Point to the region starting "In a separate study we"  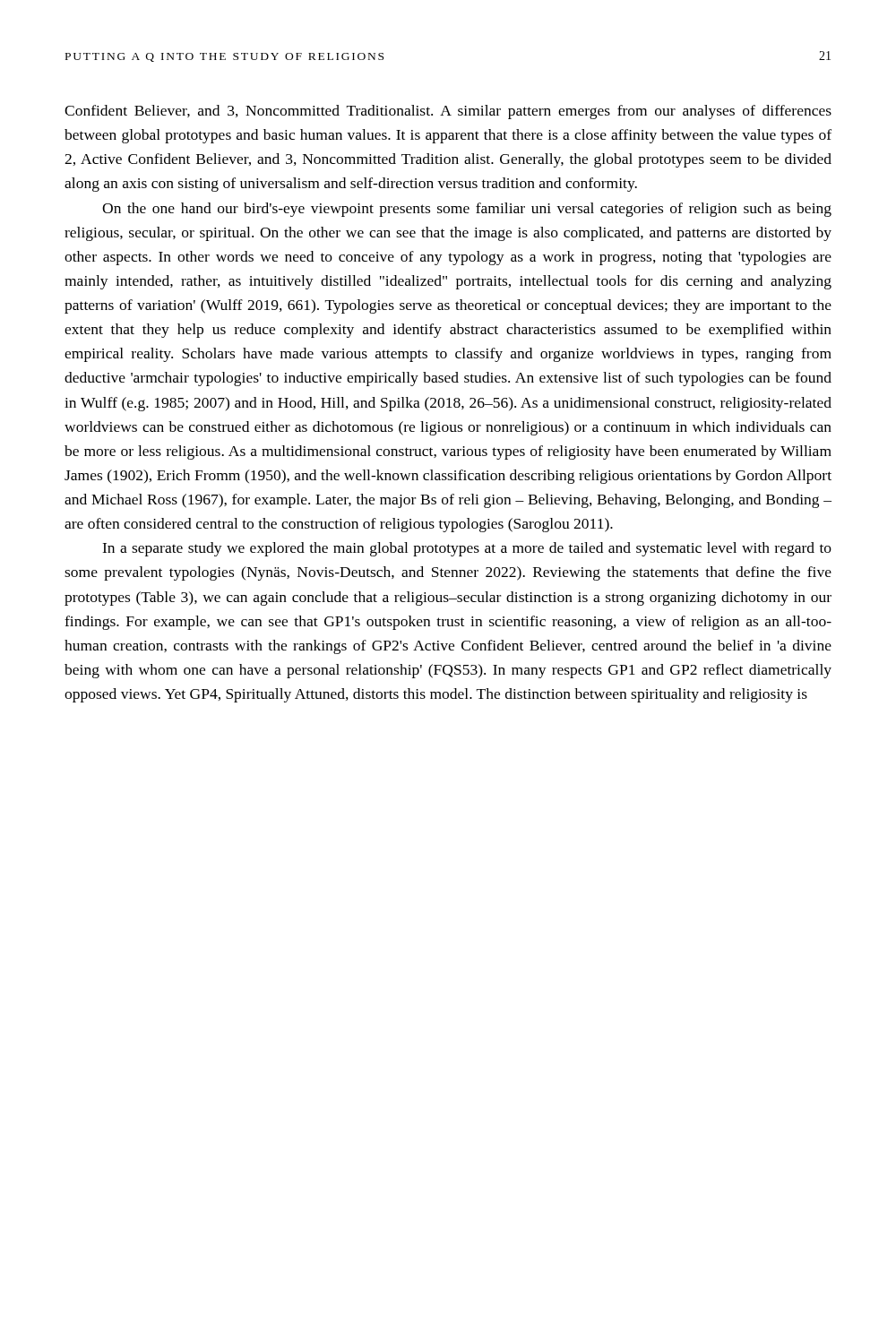pos(448,621)
